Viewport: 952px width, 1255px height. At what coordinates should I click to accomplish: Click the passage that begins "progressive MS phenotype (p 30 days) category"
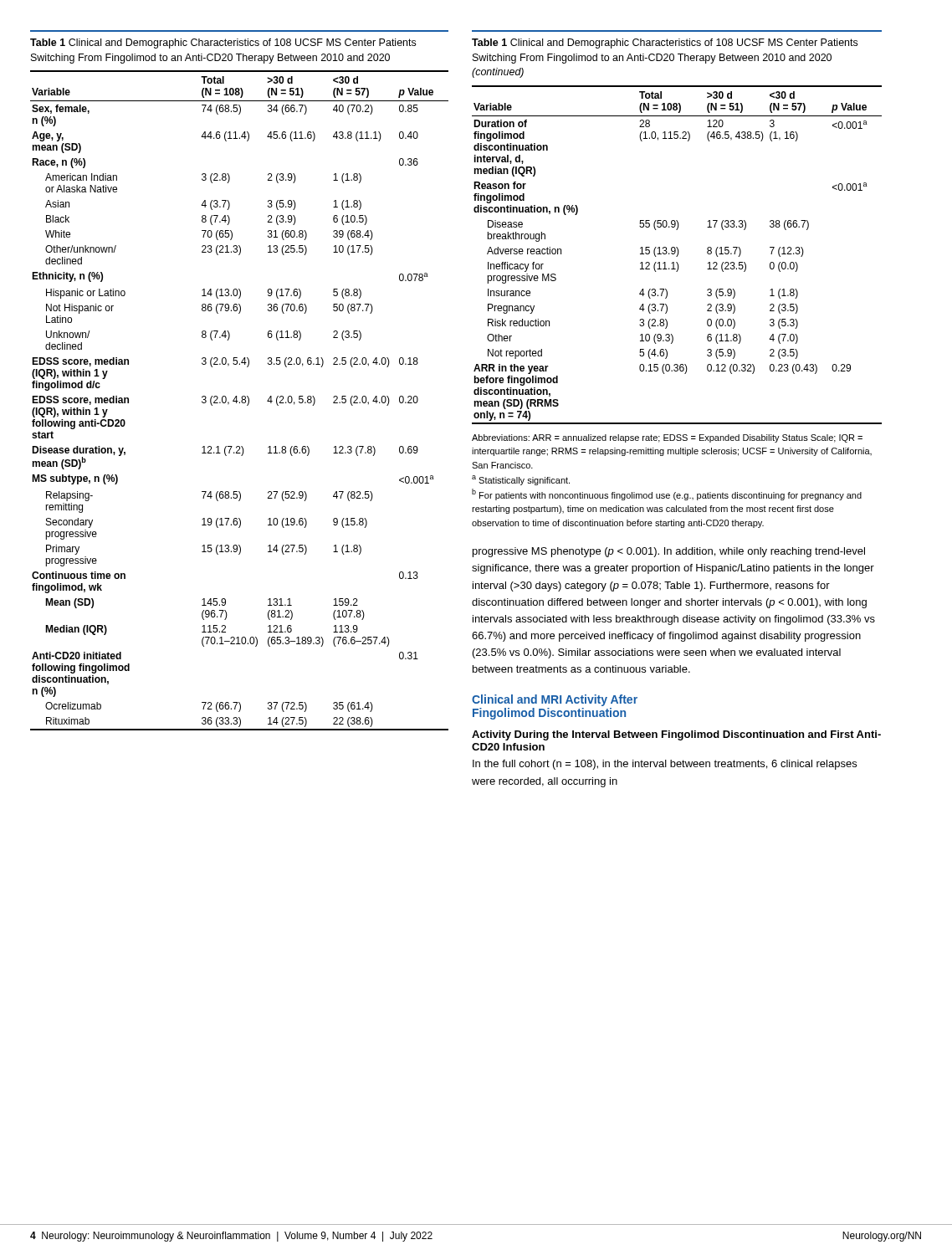pos(673,610)
